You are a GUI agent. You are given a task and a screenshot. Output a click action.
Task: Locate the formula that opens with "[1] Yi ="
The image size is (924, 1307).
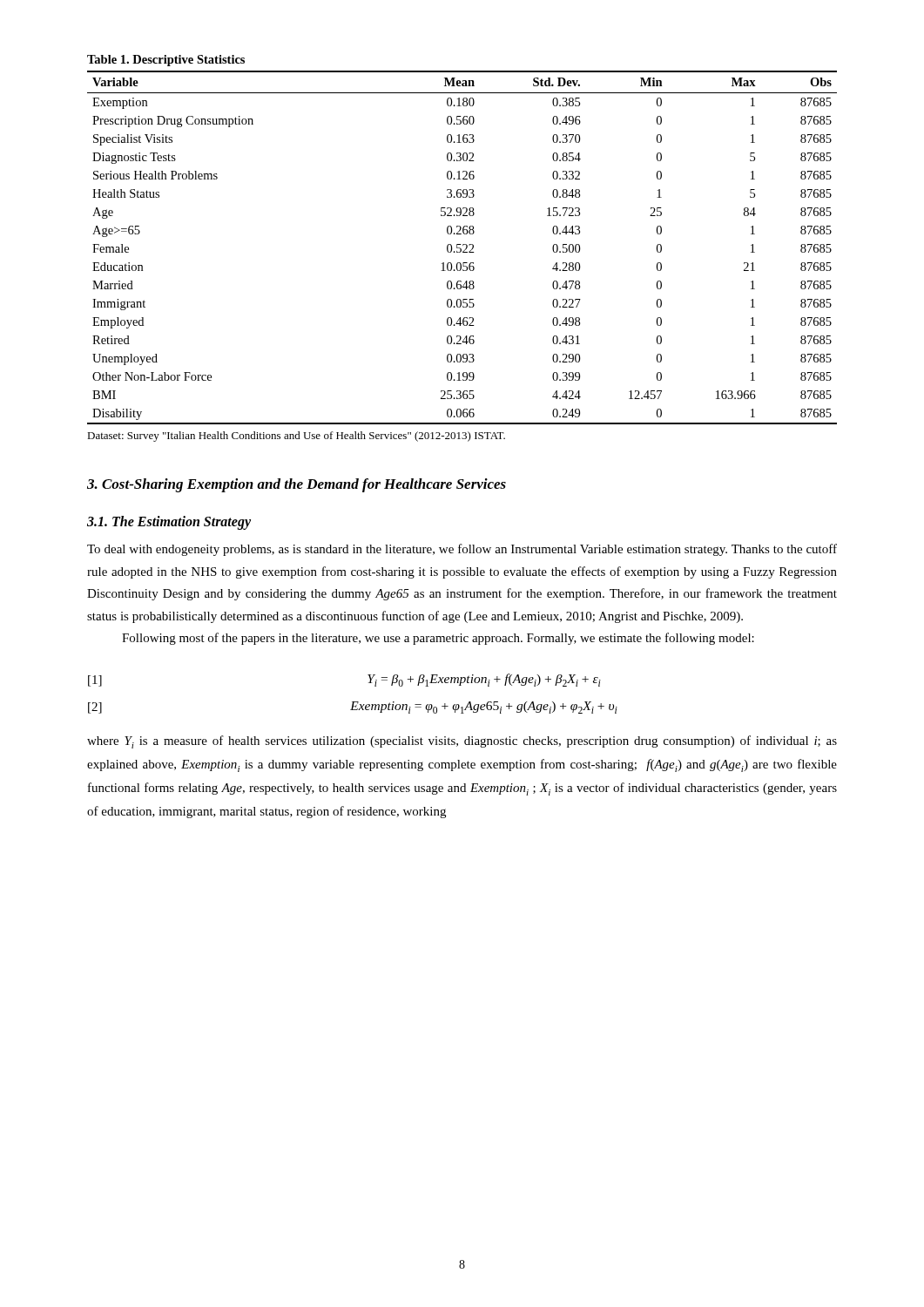point(462,680)
